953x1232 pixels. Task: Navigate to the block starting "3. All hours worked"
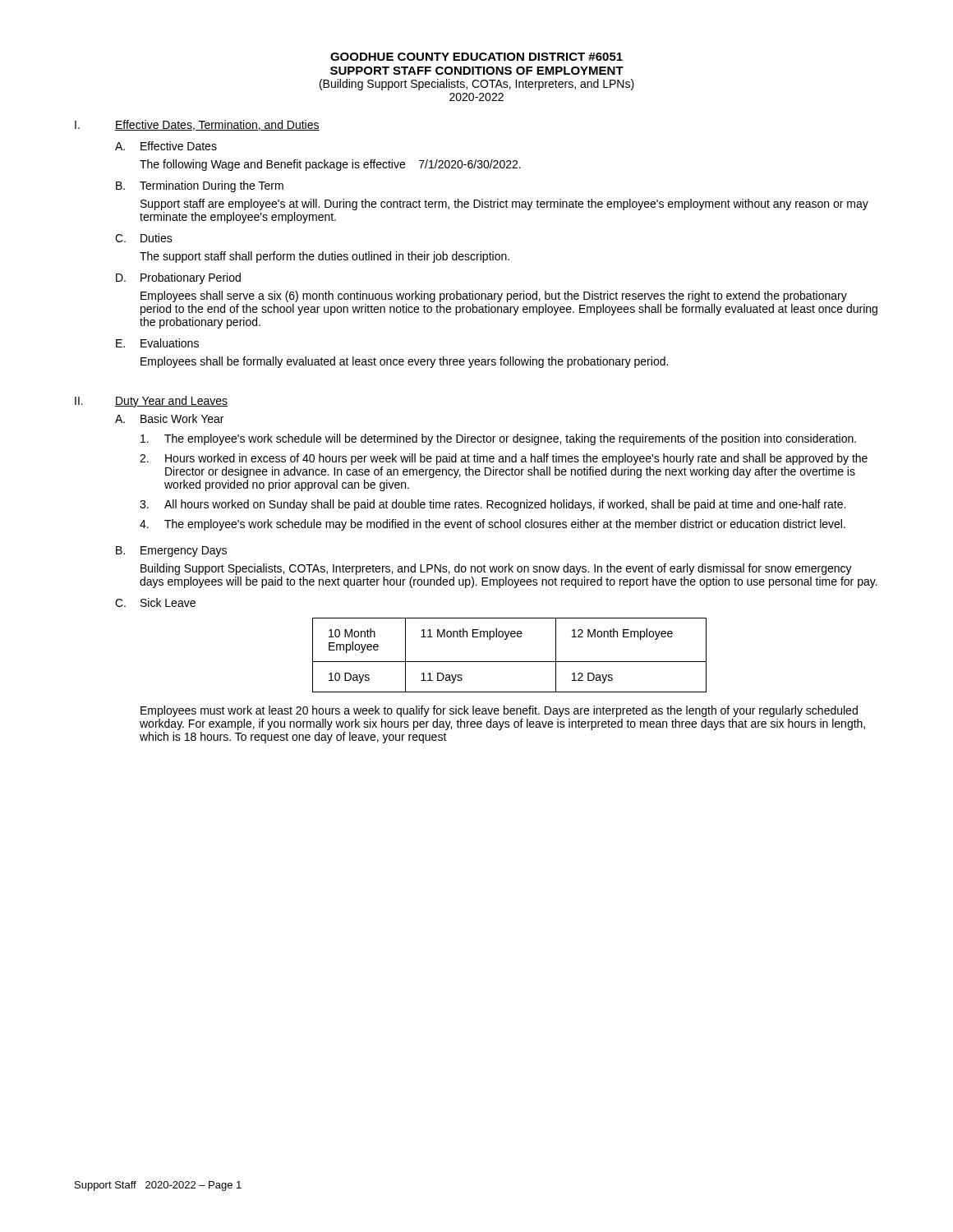point(509,504)
